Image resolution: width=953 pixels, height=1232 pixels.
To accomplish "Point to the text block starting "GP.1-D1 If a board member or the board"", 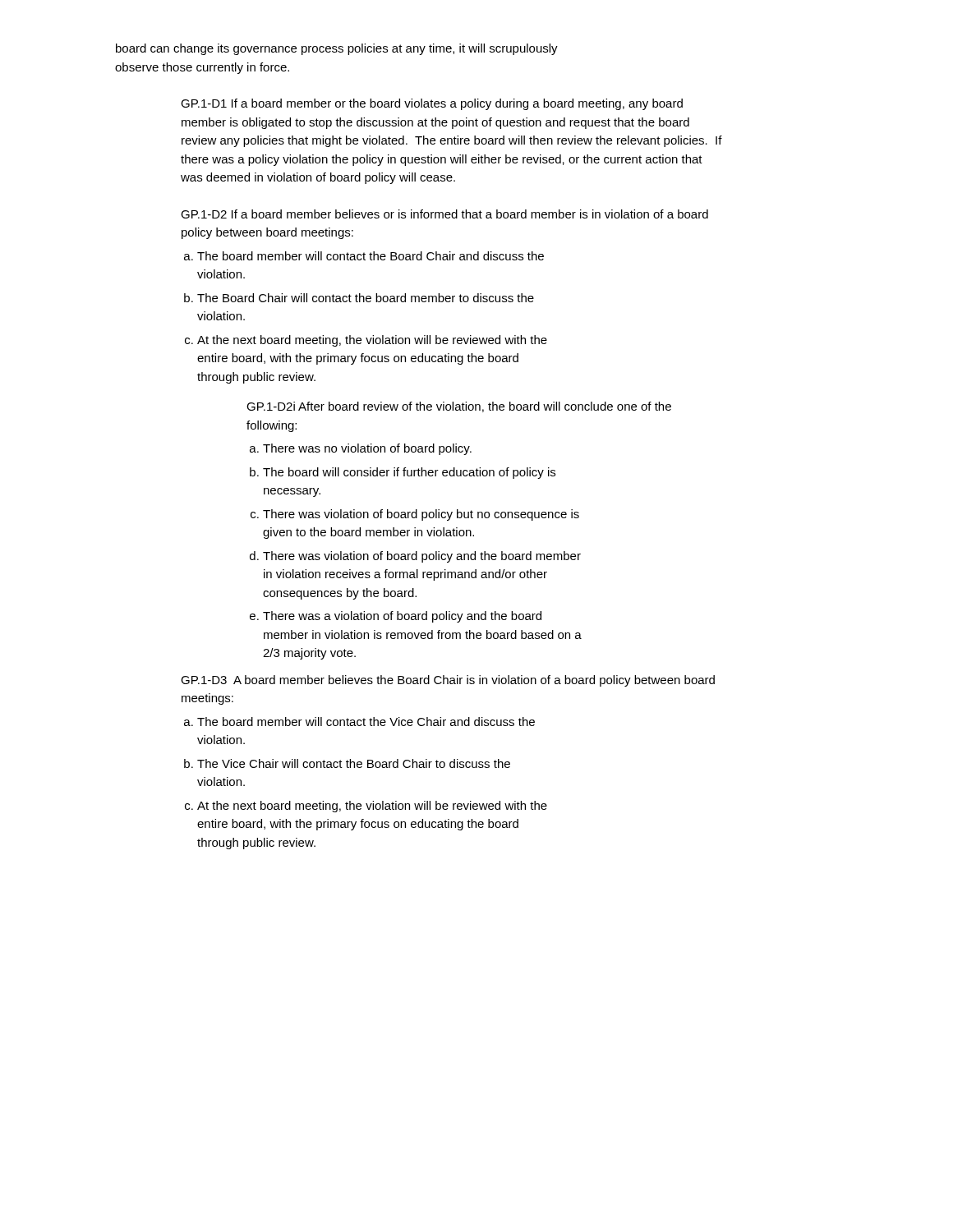I will coord(451,140).
